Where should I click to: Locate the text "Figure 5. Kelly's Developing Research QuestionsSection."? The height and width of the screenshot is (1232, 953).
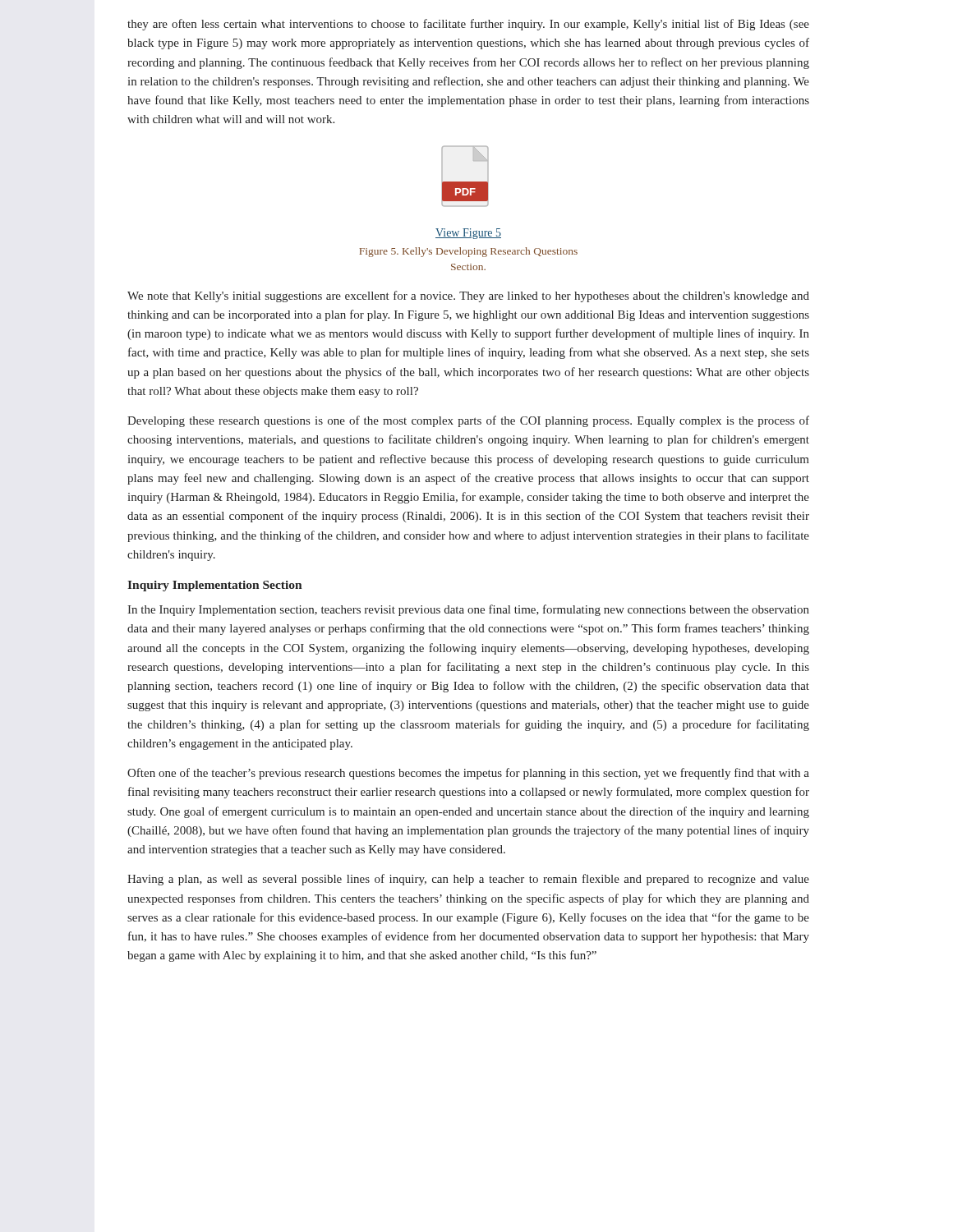tap(468, 259)
